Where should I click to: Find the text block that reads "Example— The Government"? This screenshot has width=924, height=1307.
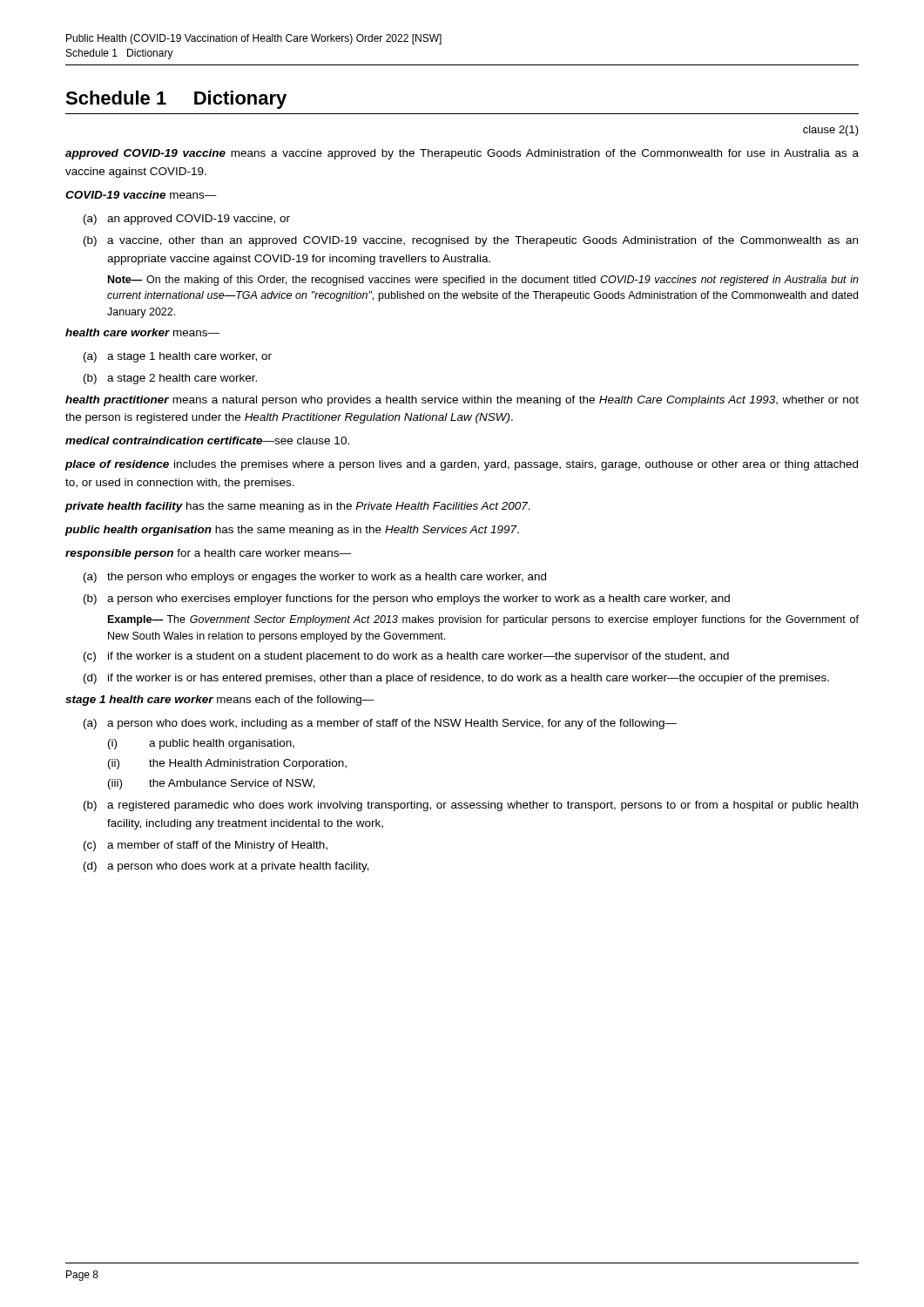click(483, 627)
